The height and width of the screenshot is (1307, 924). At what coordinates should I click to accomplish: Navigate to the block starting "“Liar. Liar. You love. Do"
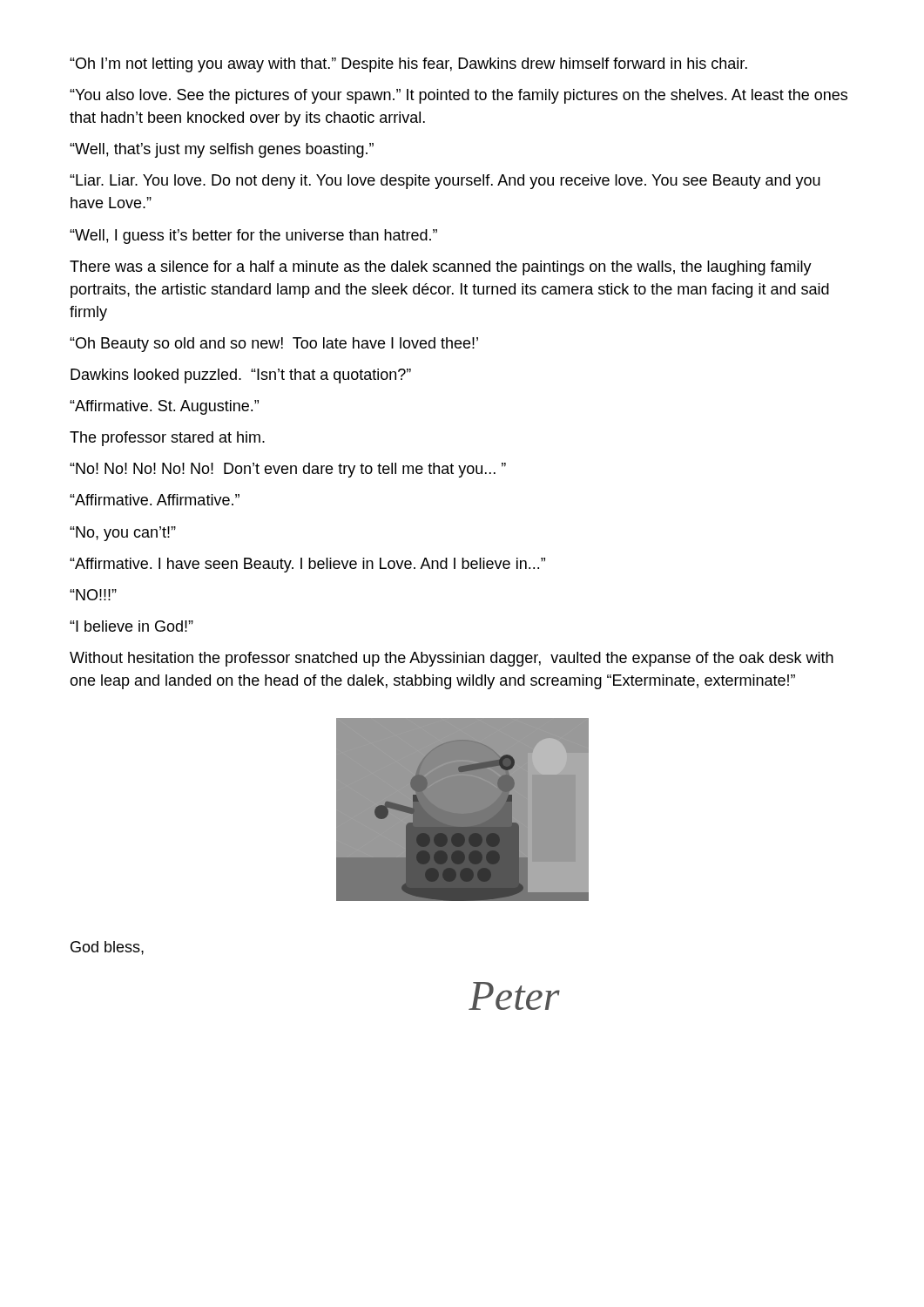click(x=445, y=192)
